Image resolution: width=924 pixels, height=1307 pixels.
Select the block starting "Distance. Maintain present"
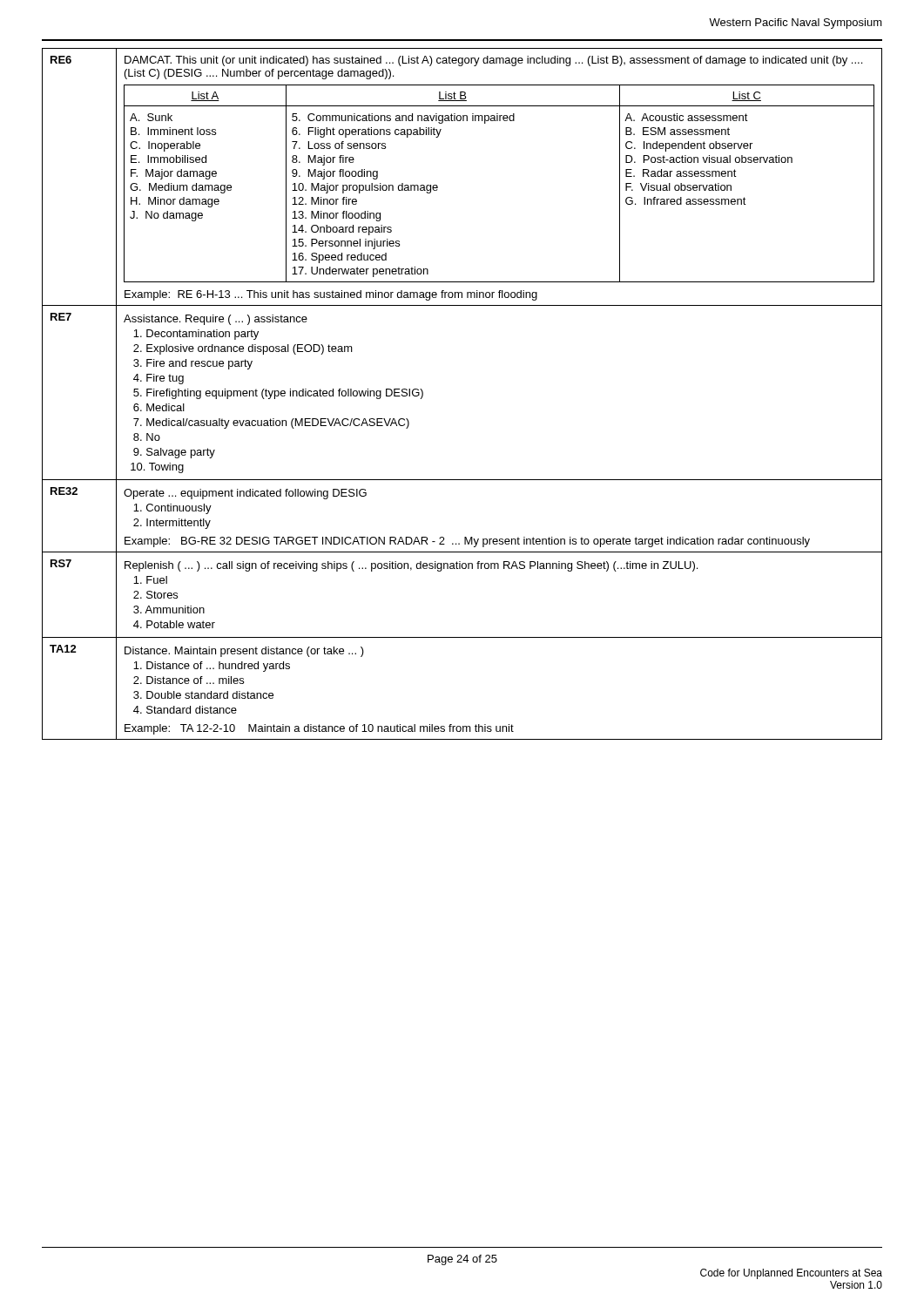(244, 652)
